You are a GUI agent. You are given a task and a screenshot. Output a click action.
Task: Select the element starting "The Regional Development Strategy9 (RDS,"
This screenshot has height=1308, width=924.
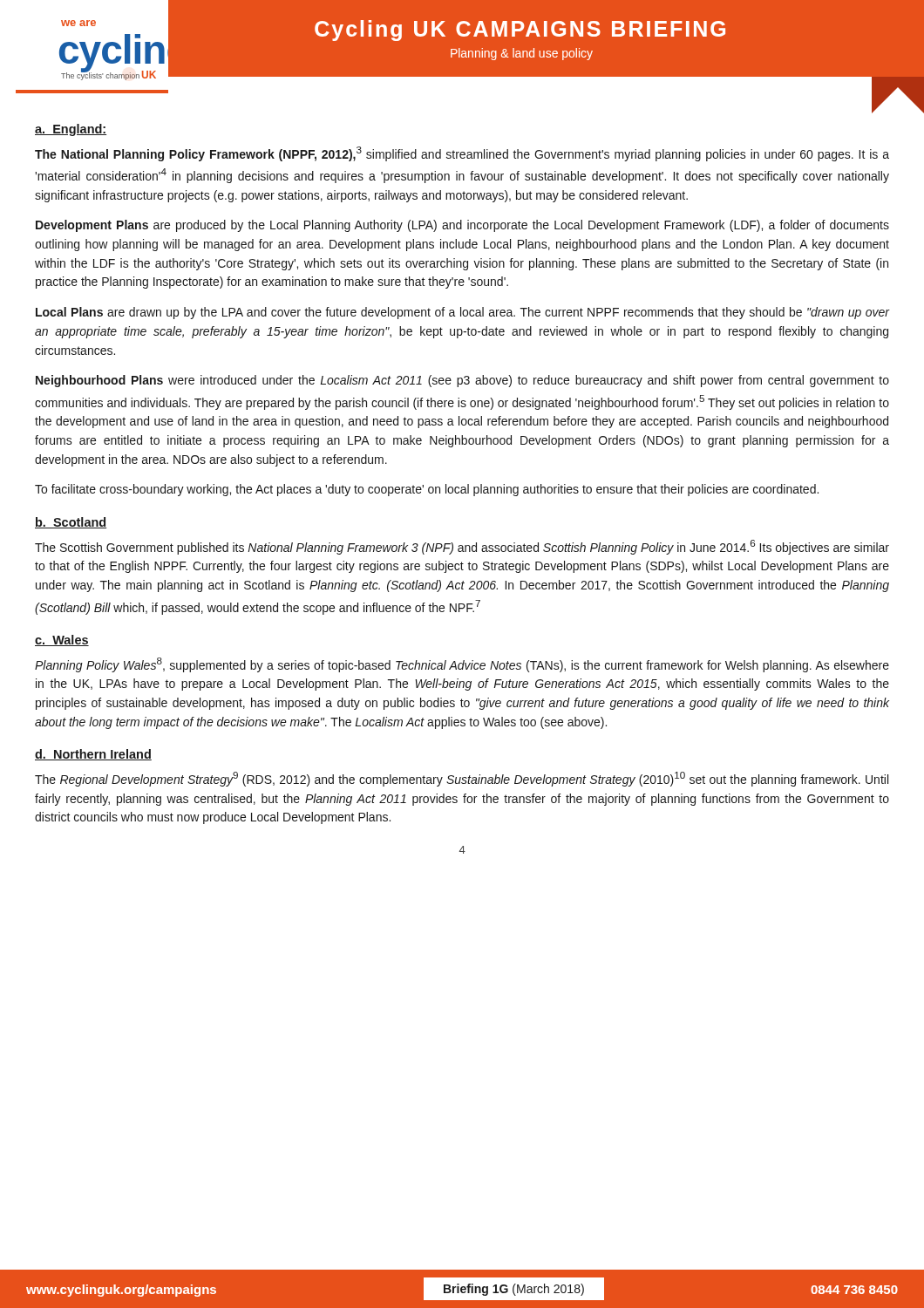462,797
